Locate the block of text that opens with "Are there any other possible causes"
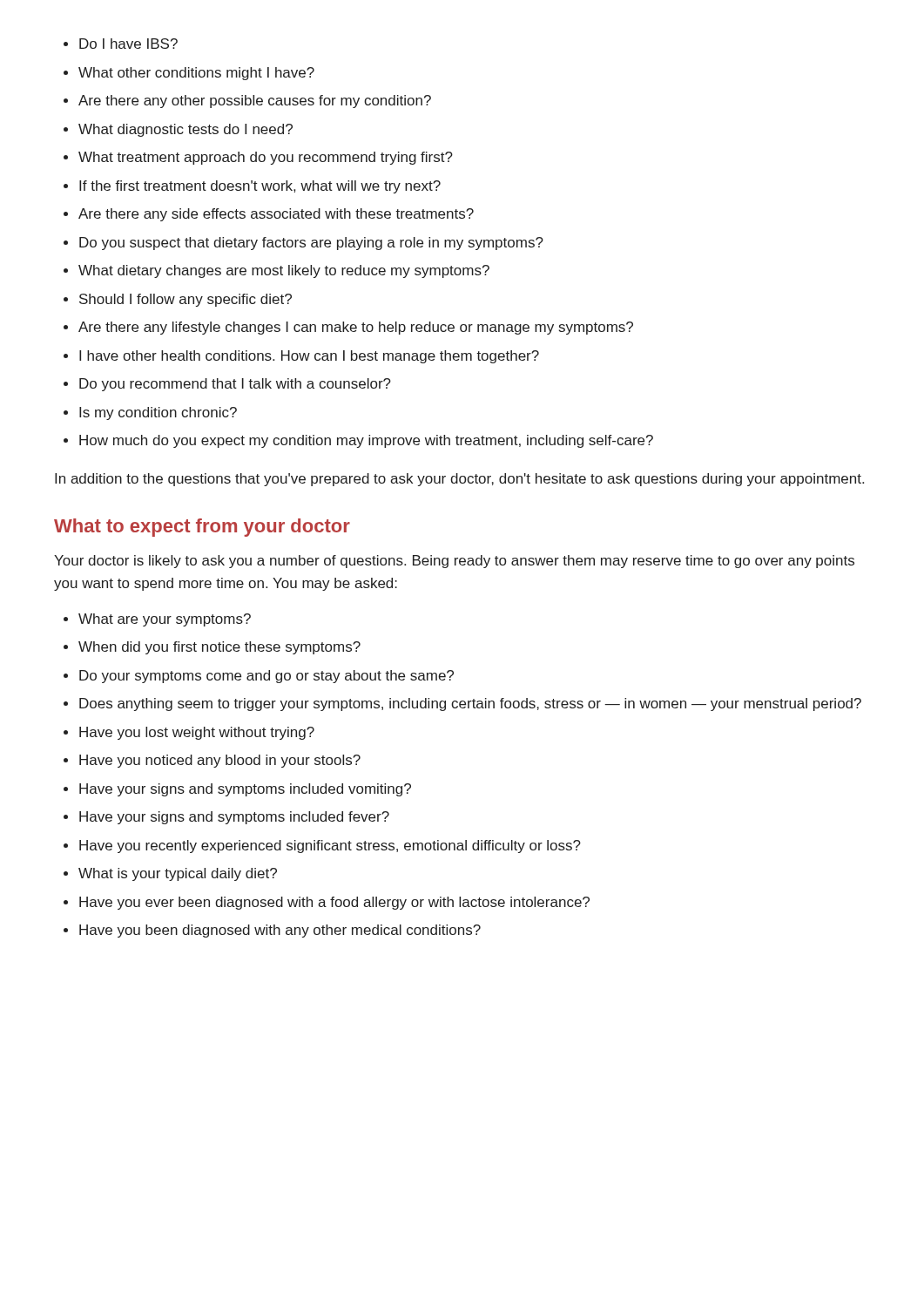924x1307 pixels. pyautogui.click(x=255, y=101)
